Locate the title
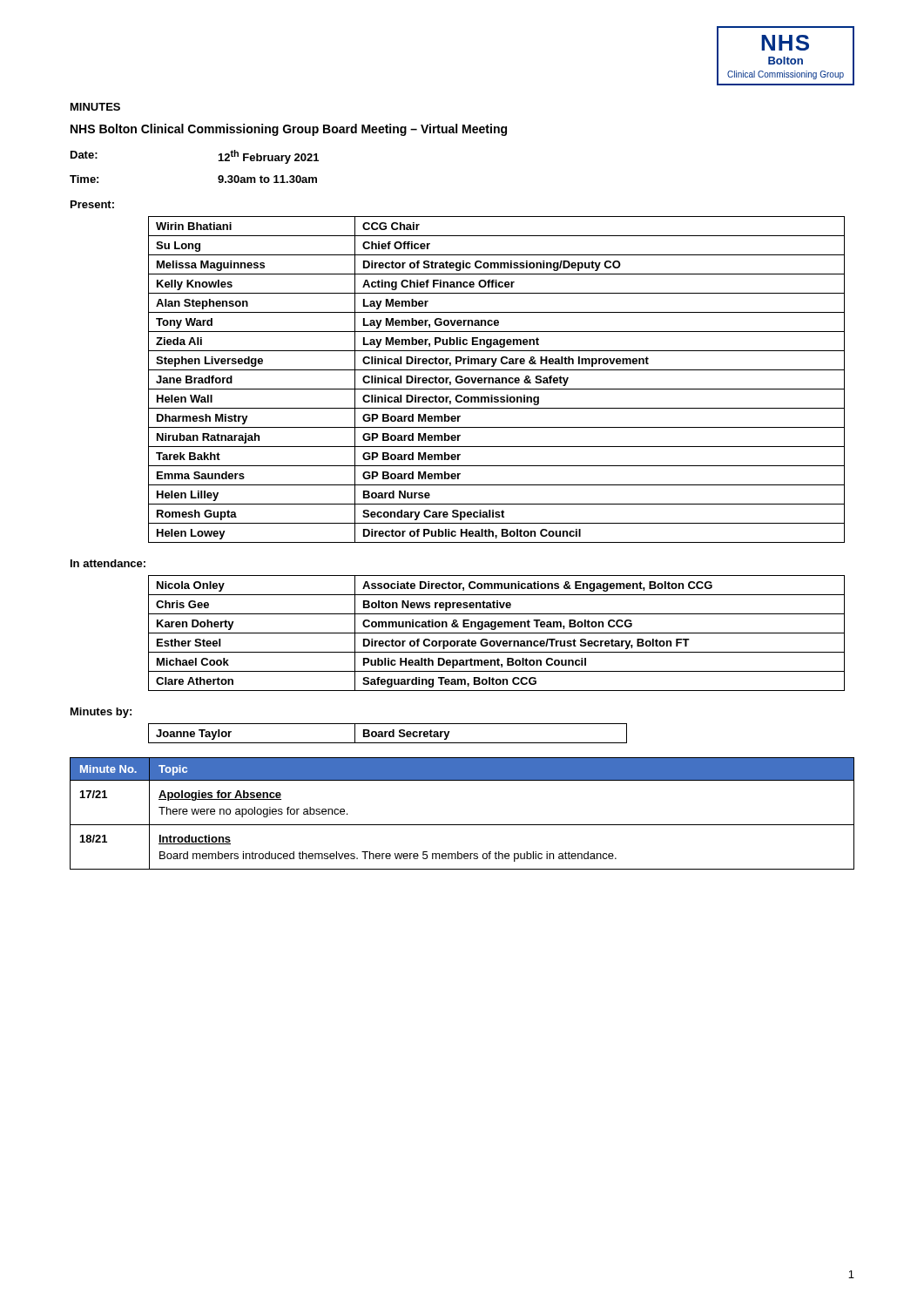This screenshot has height=1307, width=924. [289, 129]
